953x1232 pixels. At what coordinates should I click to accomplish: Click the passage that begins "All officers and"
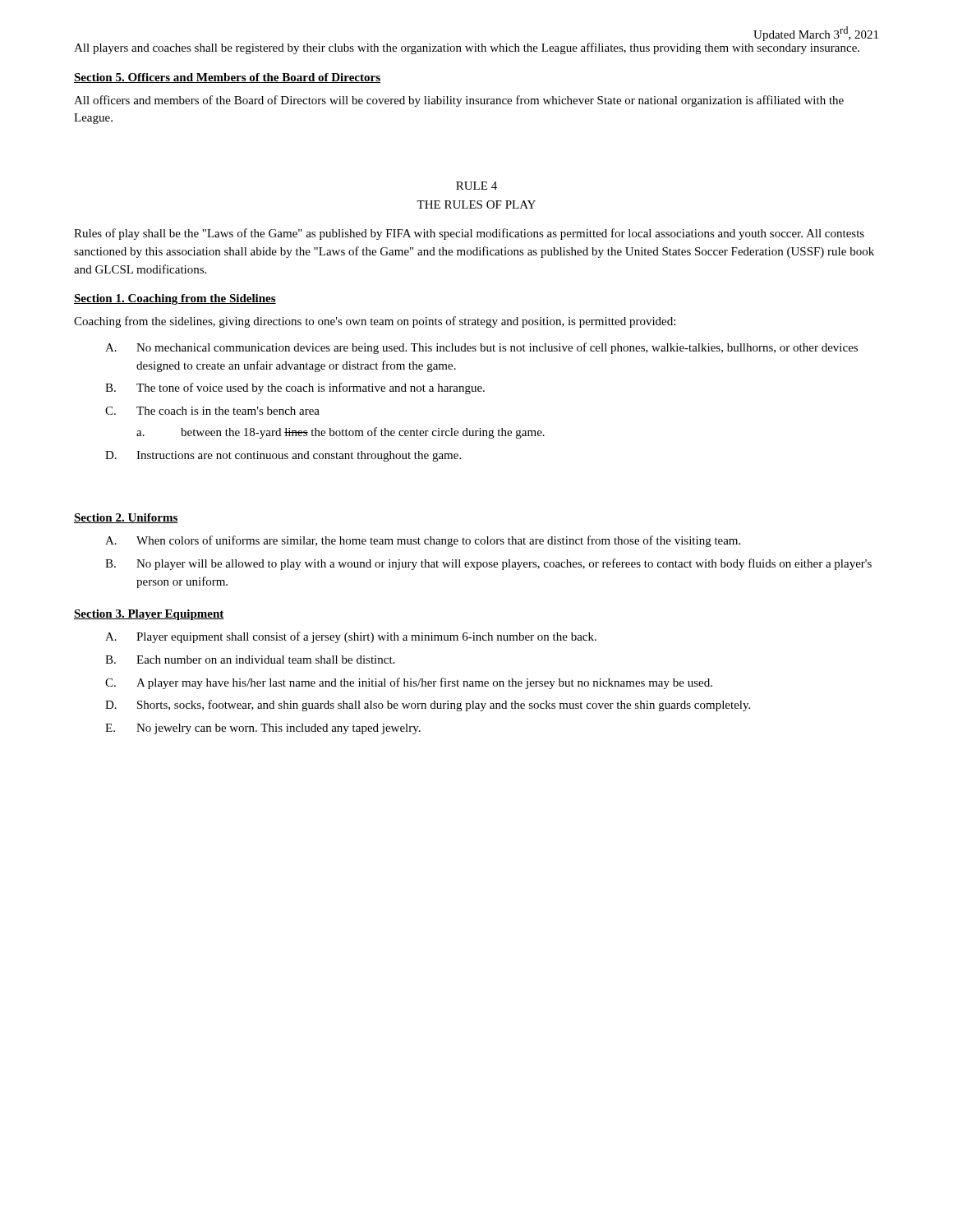(476, 109)
